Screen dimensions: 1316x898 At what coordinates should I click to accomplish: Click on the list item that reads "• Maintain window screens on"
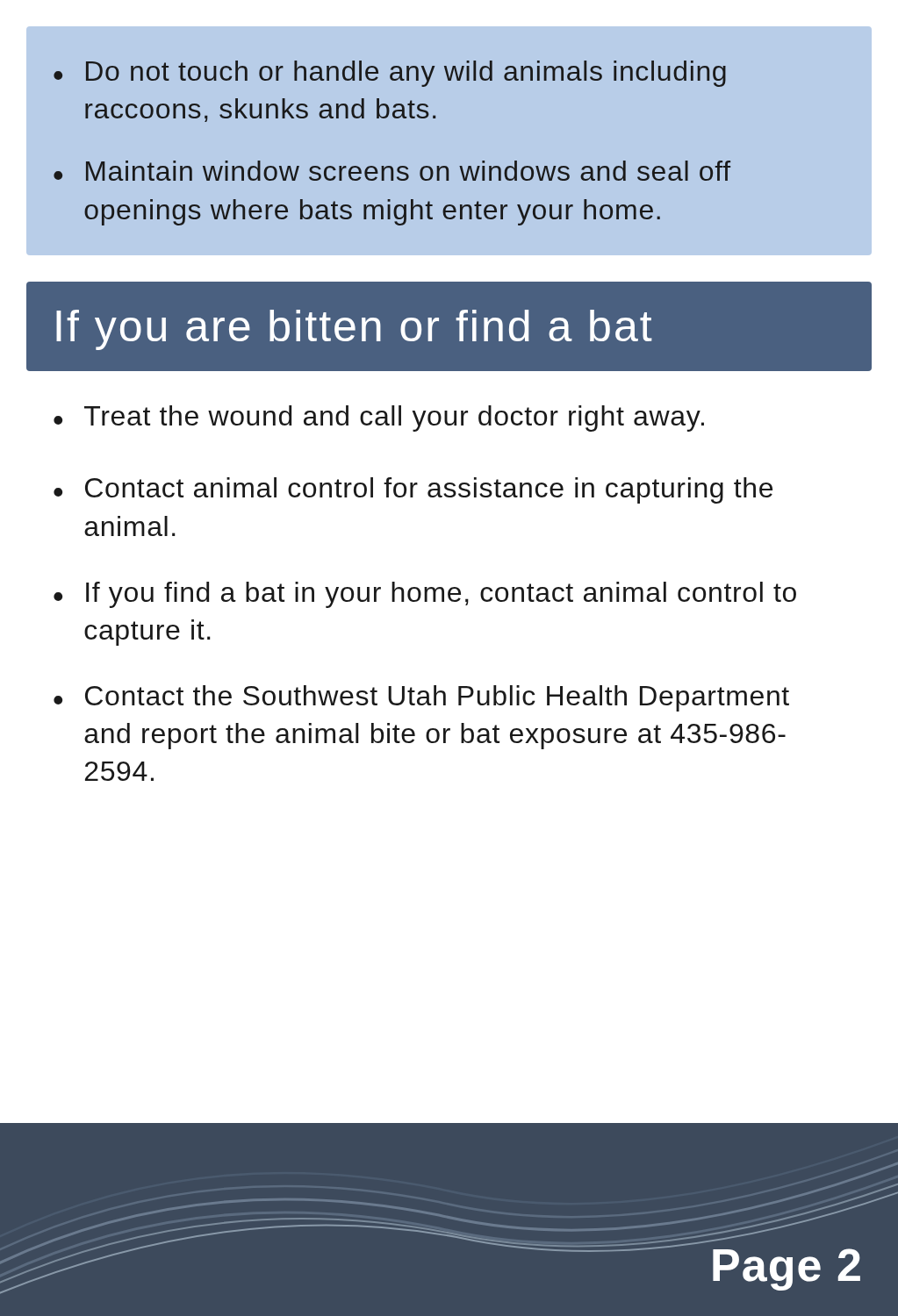pos(445,191)
